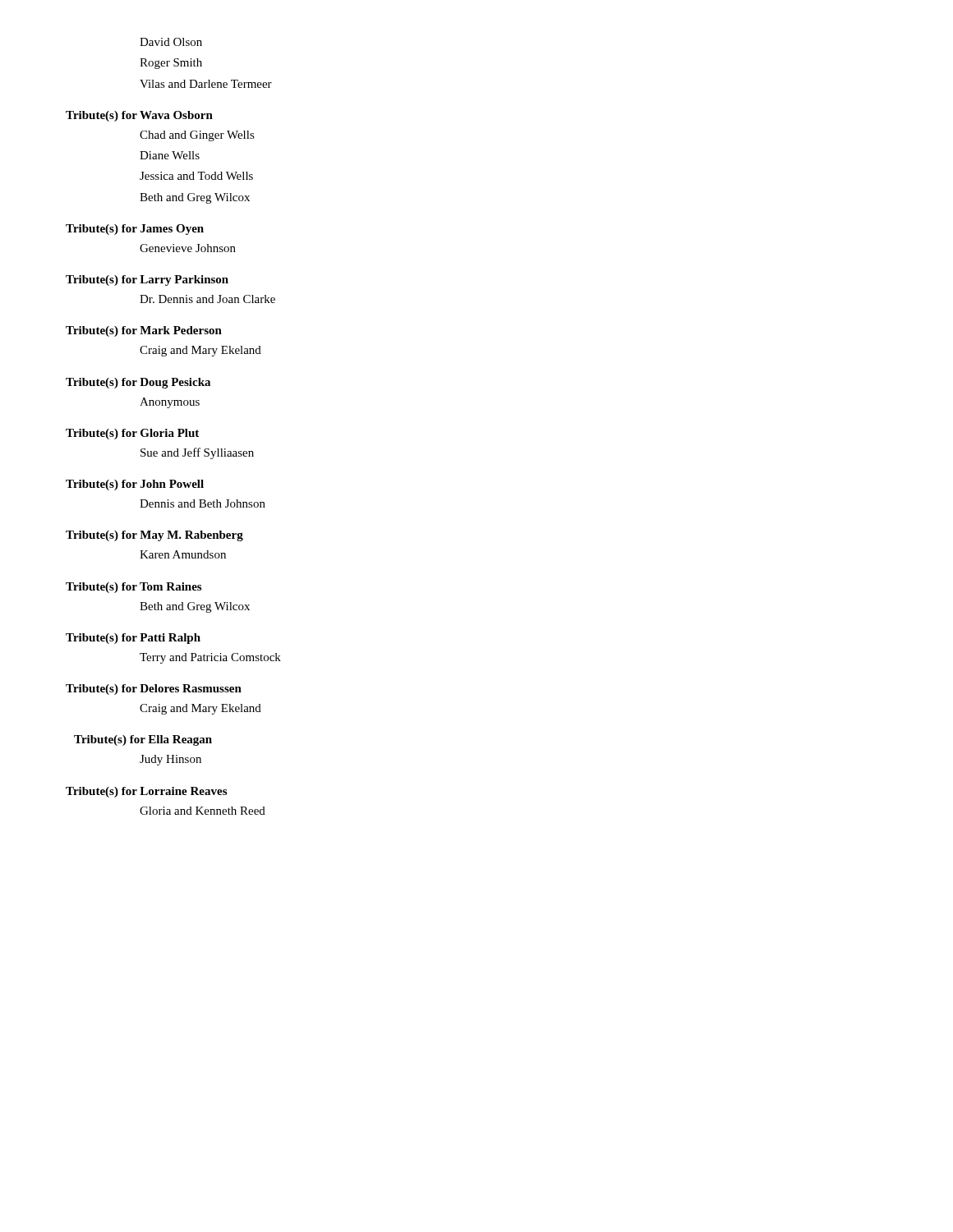Locate the element starting "Vilas and Darlene Termeer"
The height and width of the screenshot is (1232, 953).
point(206,83)
